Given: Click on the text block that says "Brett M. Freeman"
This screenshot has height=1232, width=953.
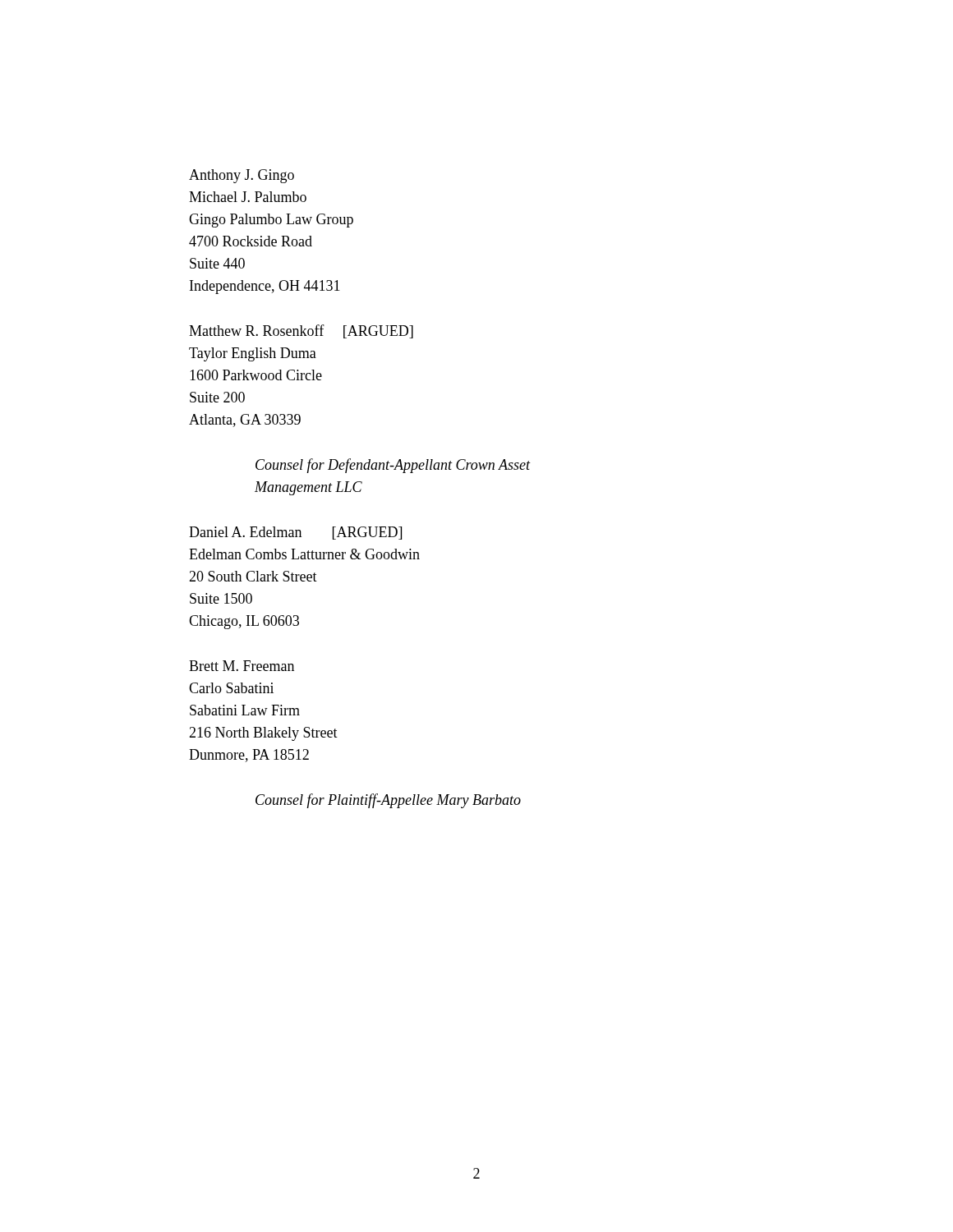Looking at the screenshot, I should coord(263,710).
